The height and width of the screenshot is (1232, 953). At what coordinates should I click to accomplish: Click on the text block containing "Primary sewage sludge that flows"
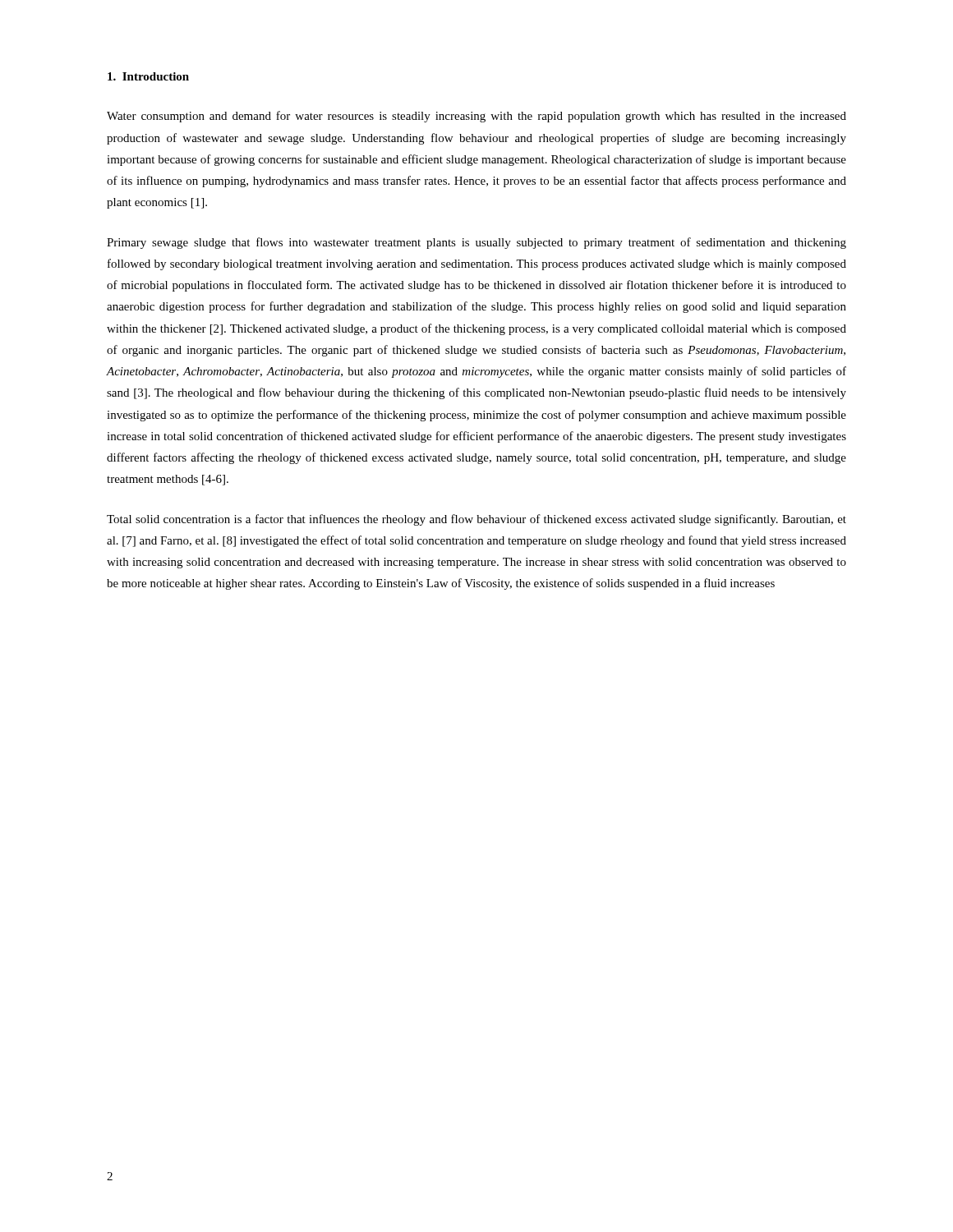(x=476, y=360)
